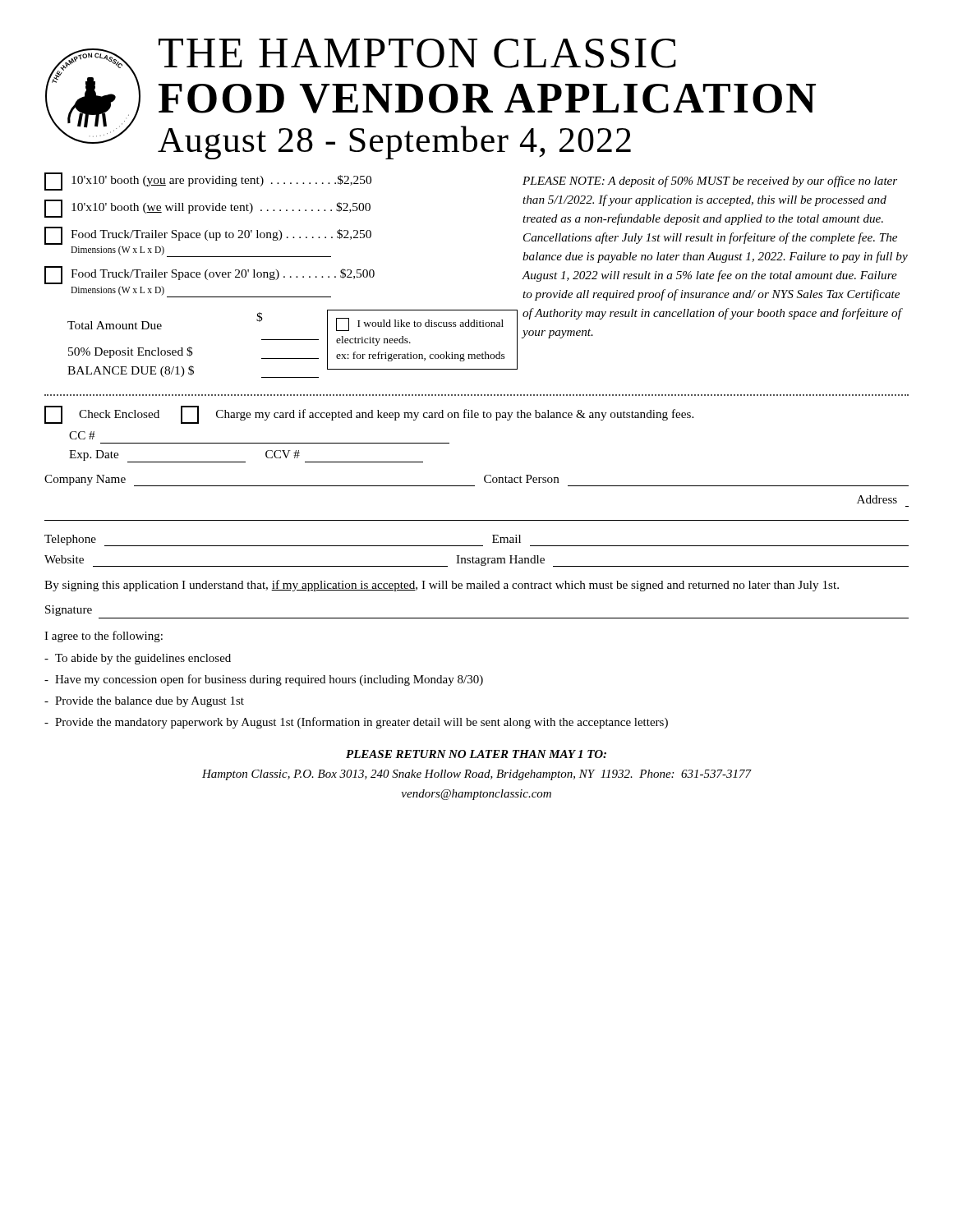Navigate to the region starting "Food Truck/Trailer Space (over 20'"
953x1232 pixels.
click(274, 281)
